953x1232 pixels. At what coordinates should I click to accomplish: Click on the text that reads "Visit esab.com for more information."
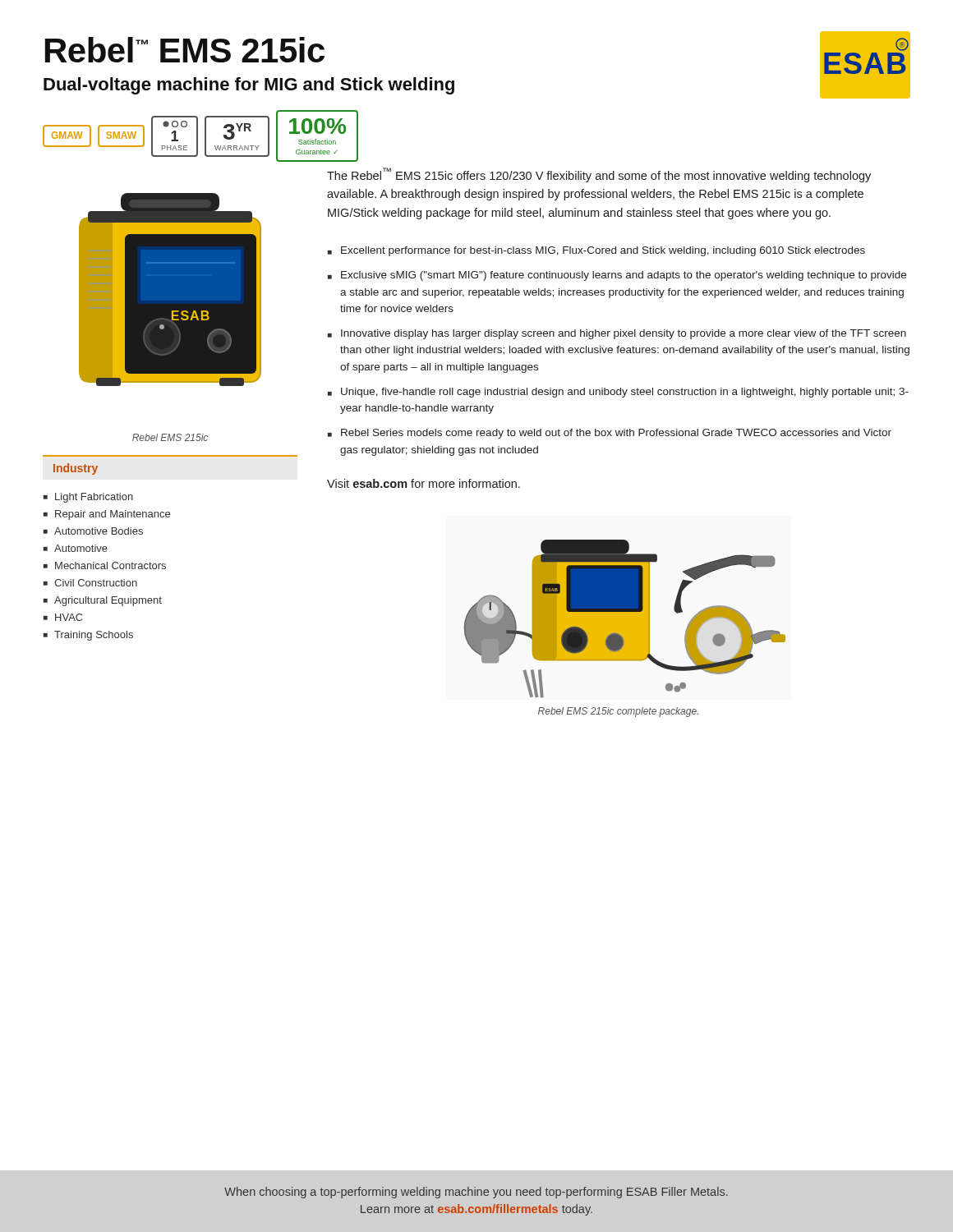click(x=424, y=484)
